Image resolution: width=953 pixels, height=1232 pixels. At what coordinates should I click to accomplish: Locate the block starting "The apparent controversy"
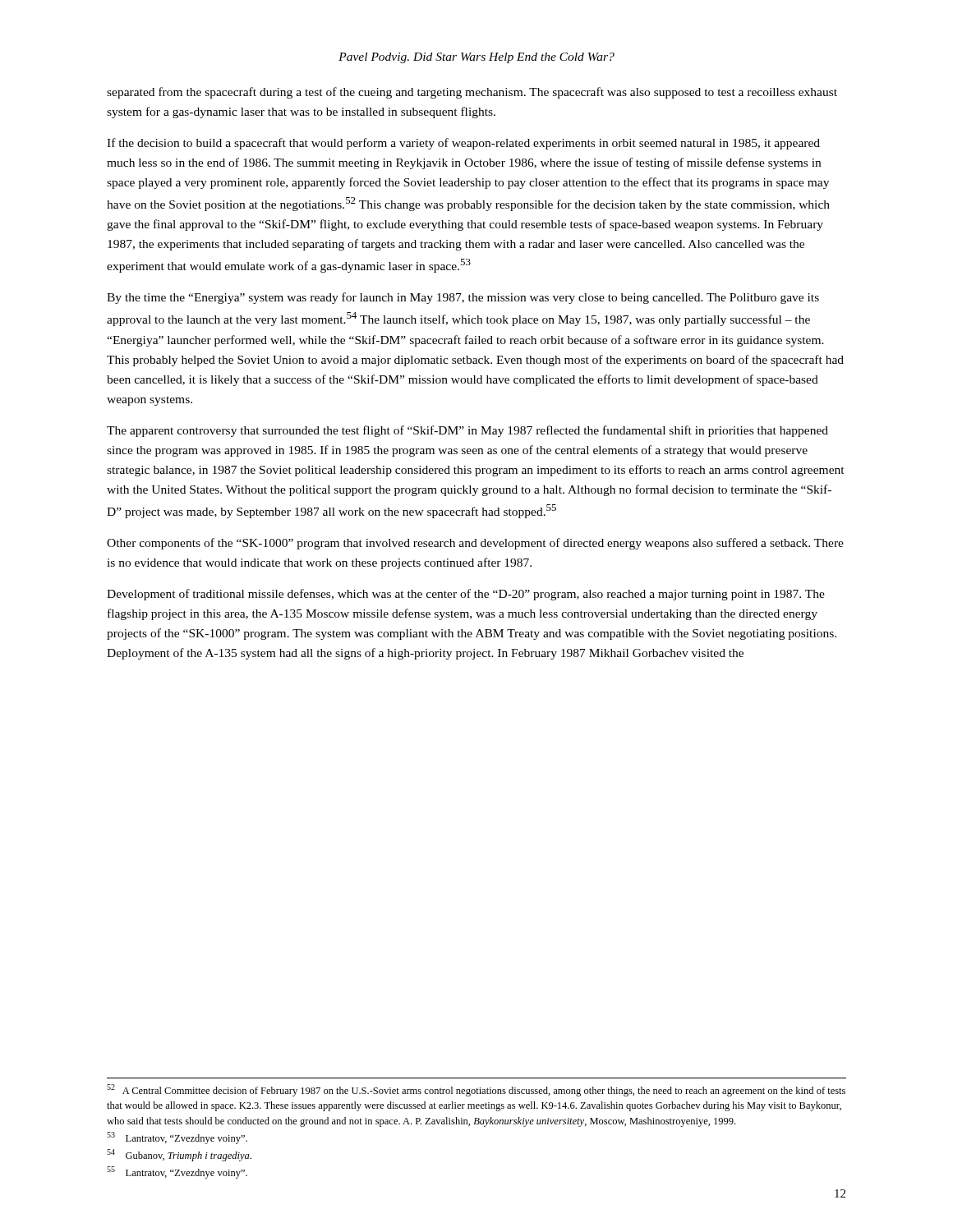475,470
